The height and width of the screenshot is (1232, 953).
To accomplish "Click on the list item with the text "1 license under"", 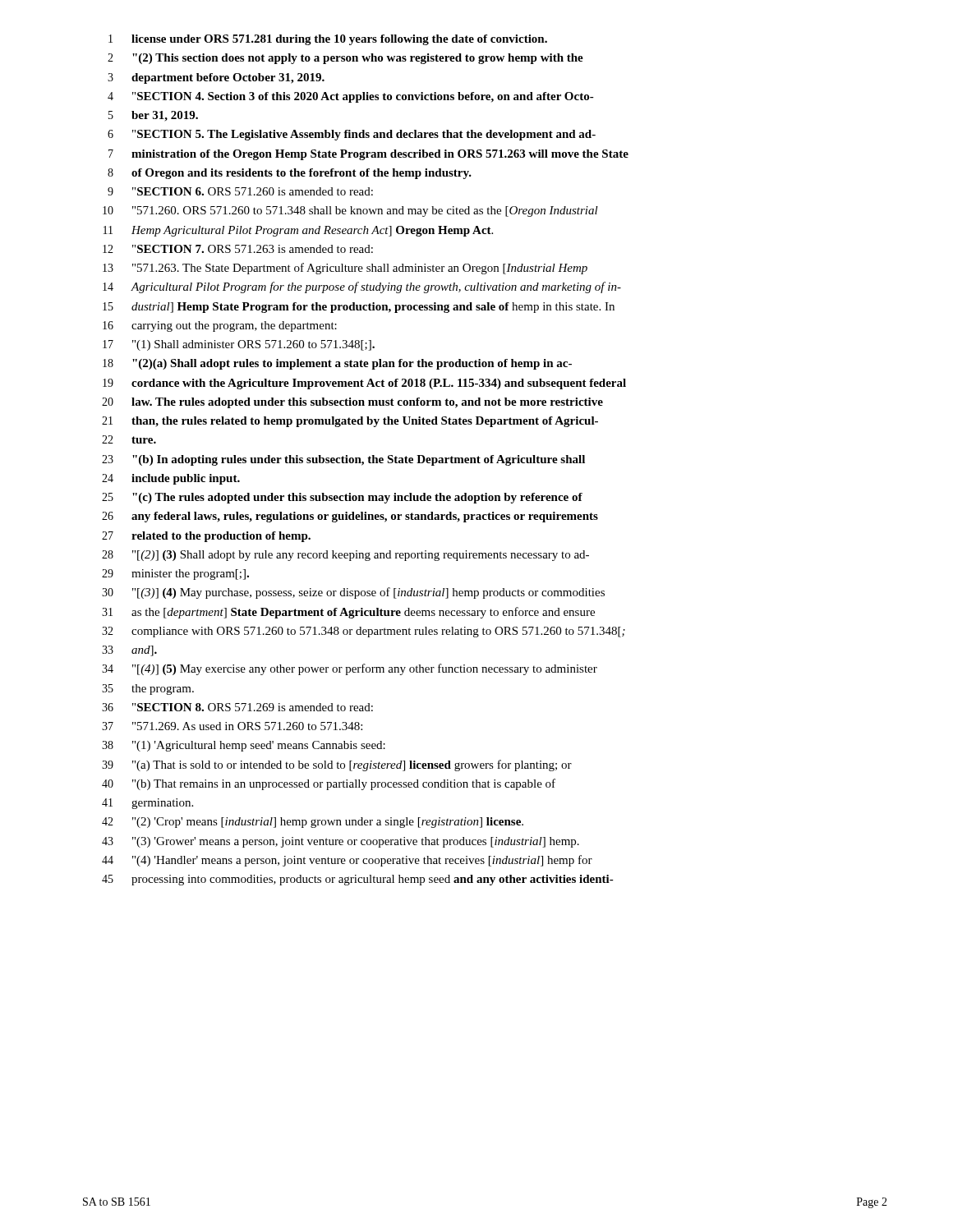I will [x=485, y=39].
